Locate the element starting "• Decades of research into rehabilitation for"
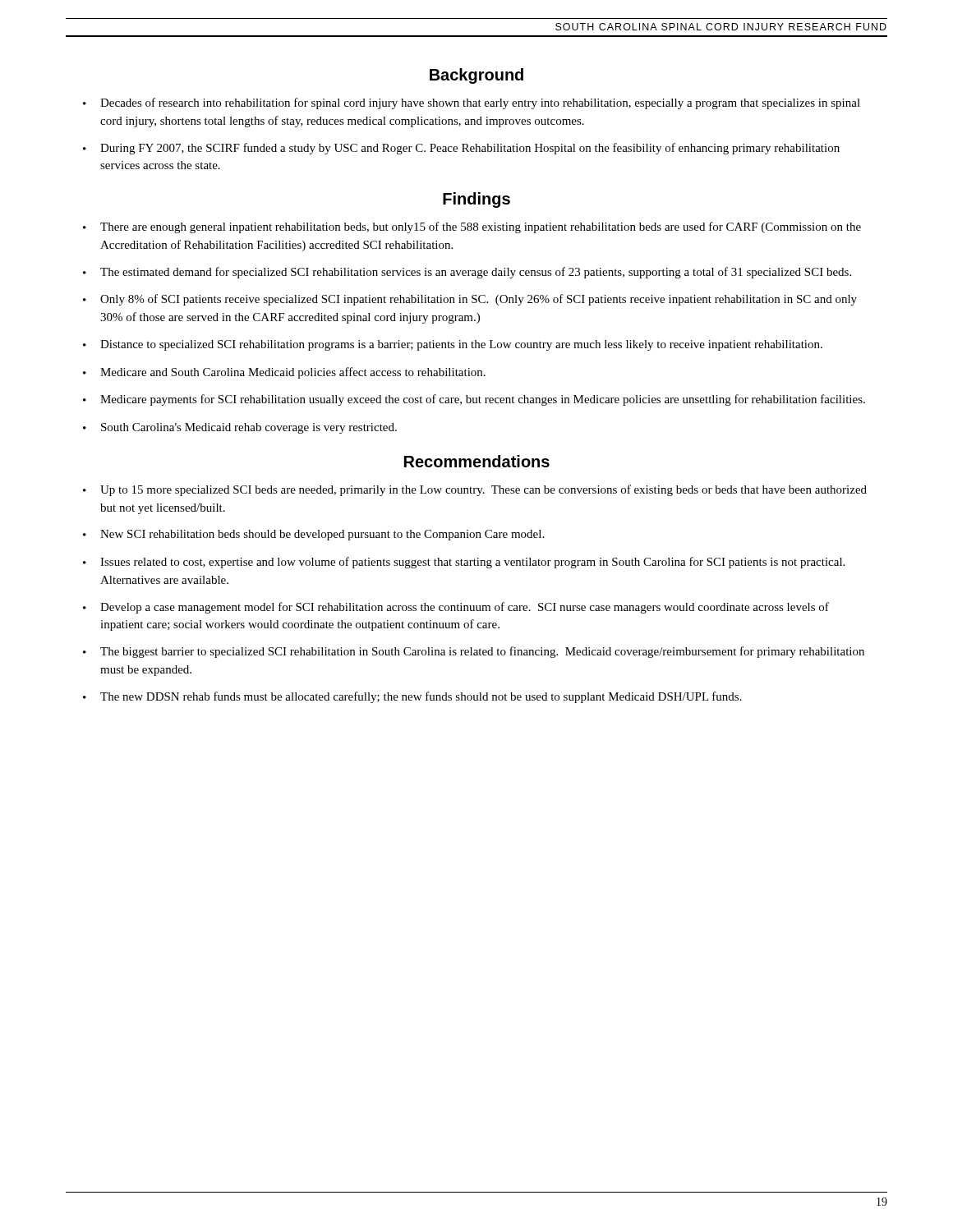This screenshot has height=1232, width=953. click(476, 112)
